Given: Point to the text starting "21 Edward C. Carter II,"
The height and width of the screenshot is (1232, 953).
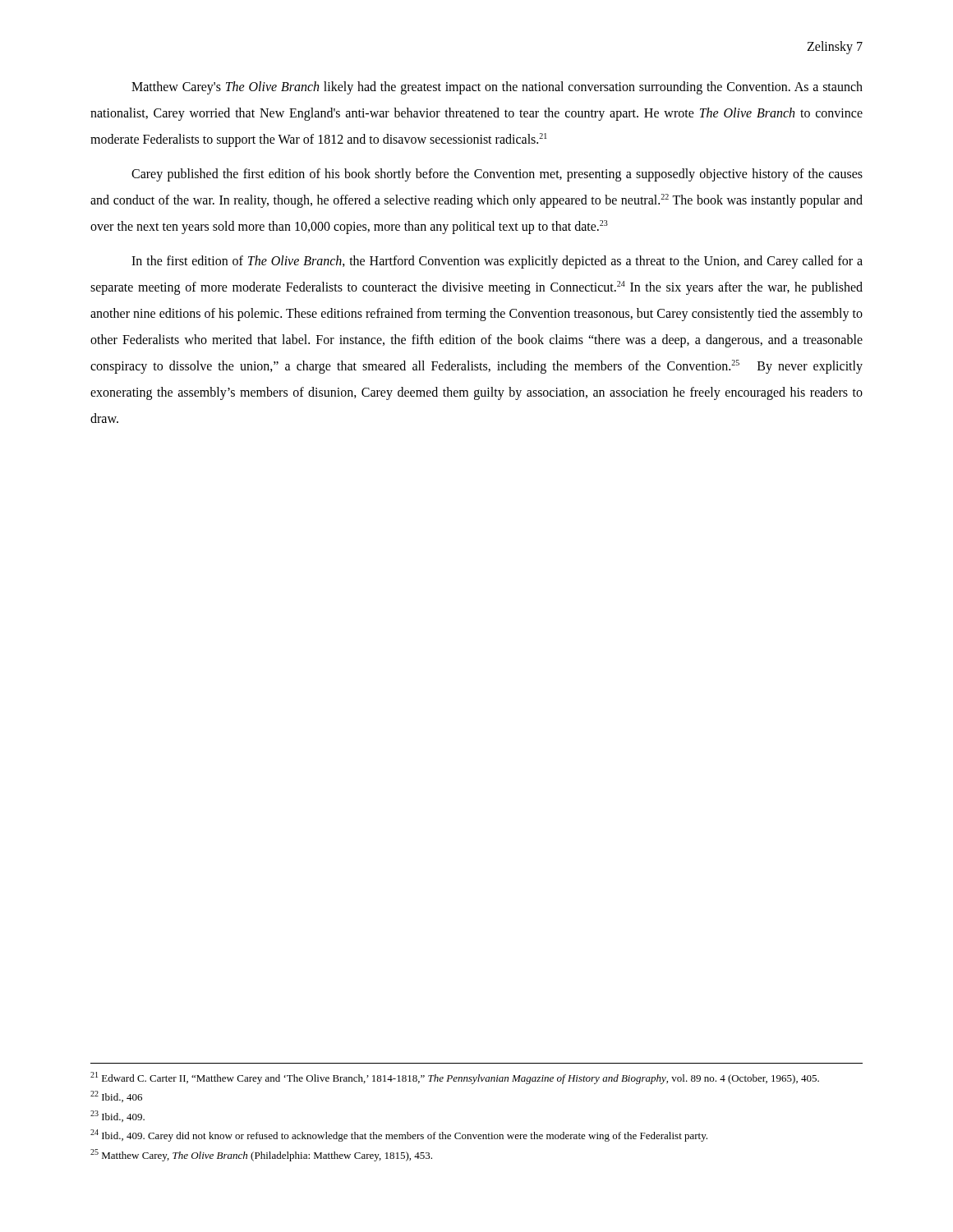Looking at the screenshot, I should 455,1077.
